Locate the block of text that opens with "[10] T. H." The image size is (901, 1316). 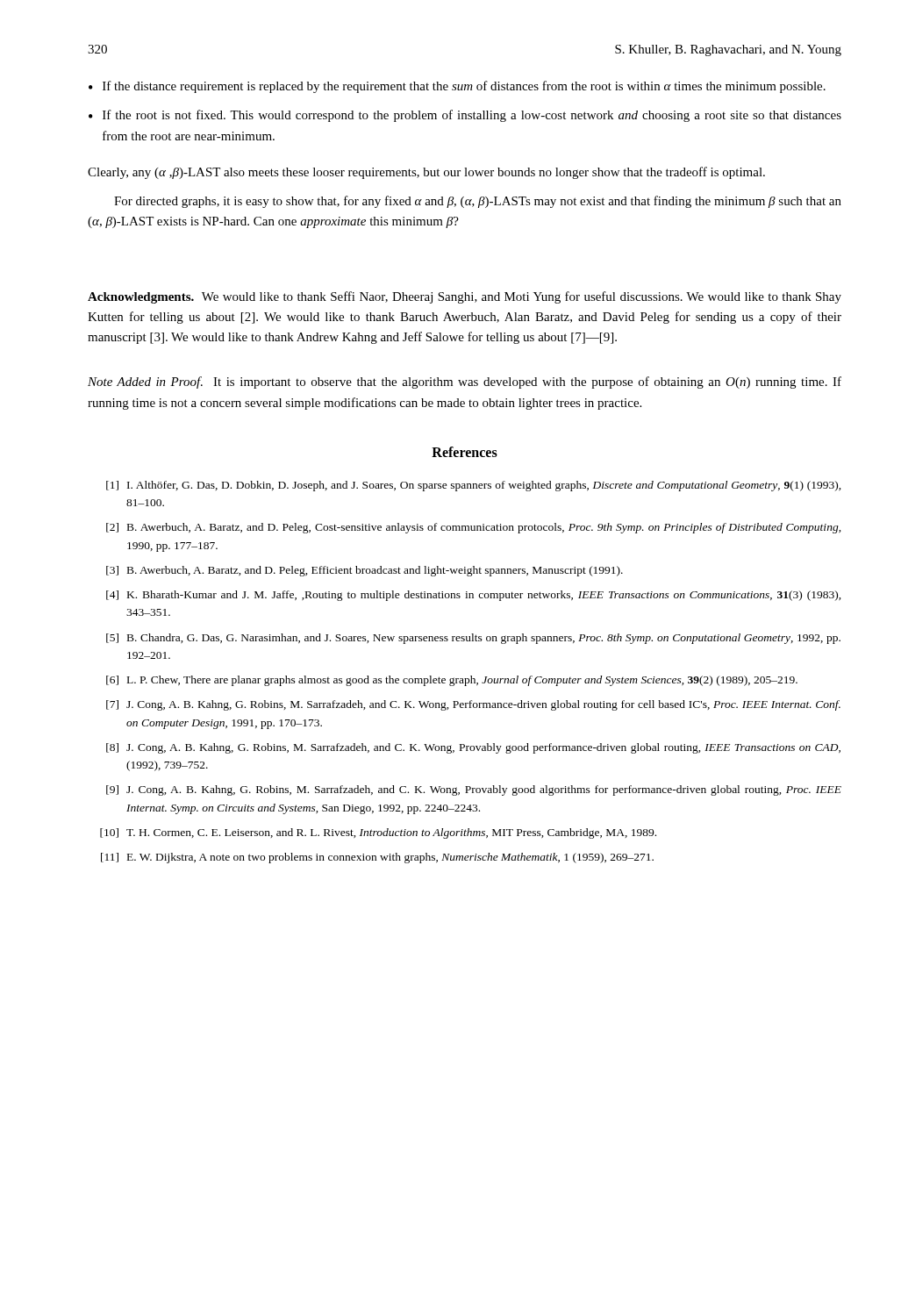pyautogui.click(x=465, y=833)
